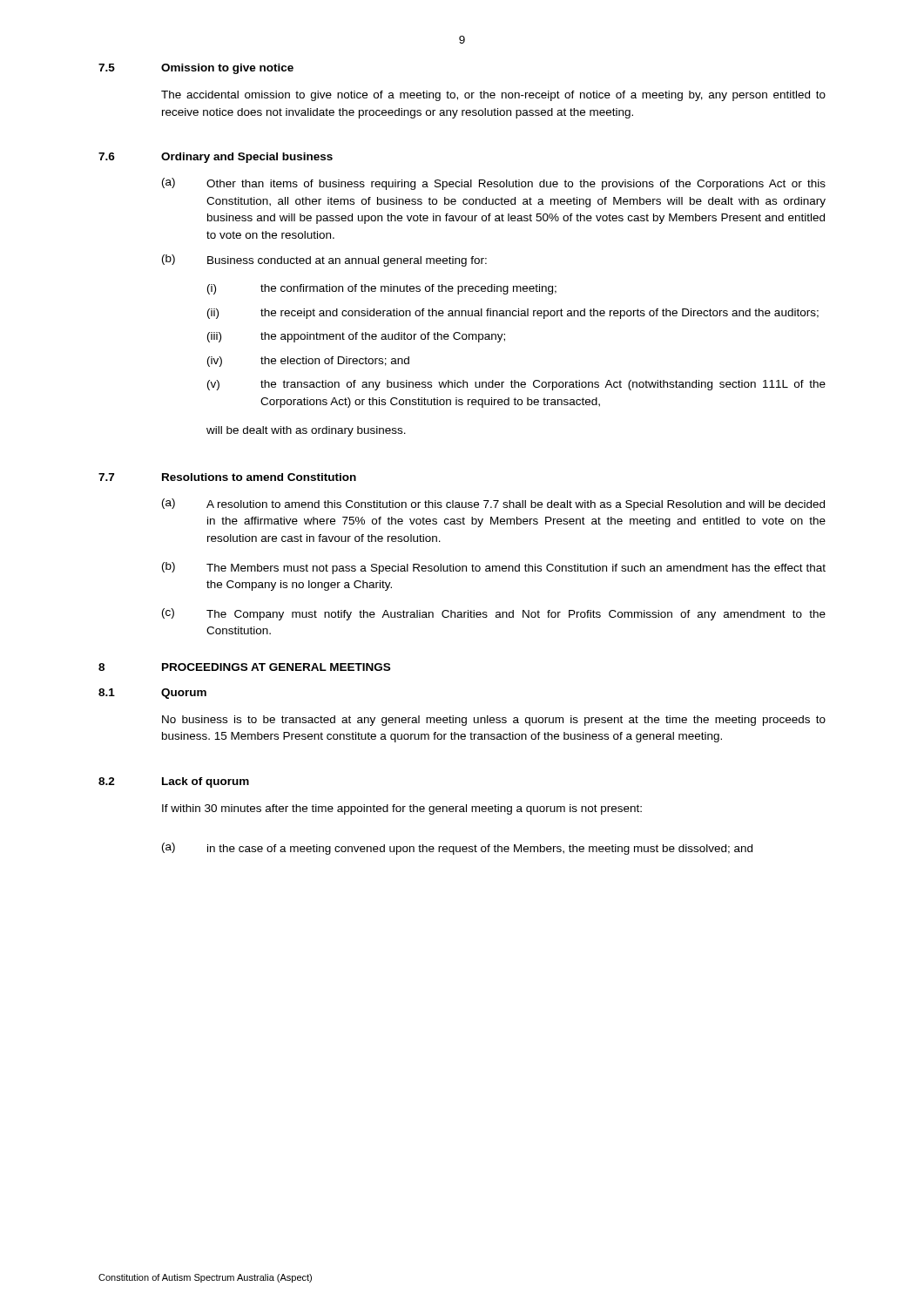Image resolution: width=924 pixels, height=1307 pixels.
Task: Navigate to the text starting "8 PROCEEDINGS AT GENERAL"
Action: coord(244,667)
